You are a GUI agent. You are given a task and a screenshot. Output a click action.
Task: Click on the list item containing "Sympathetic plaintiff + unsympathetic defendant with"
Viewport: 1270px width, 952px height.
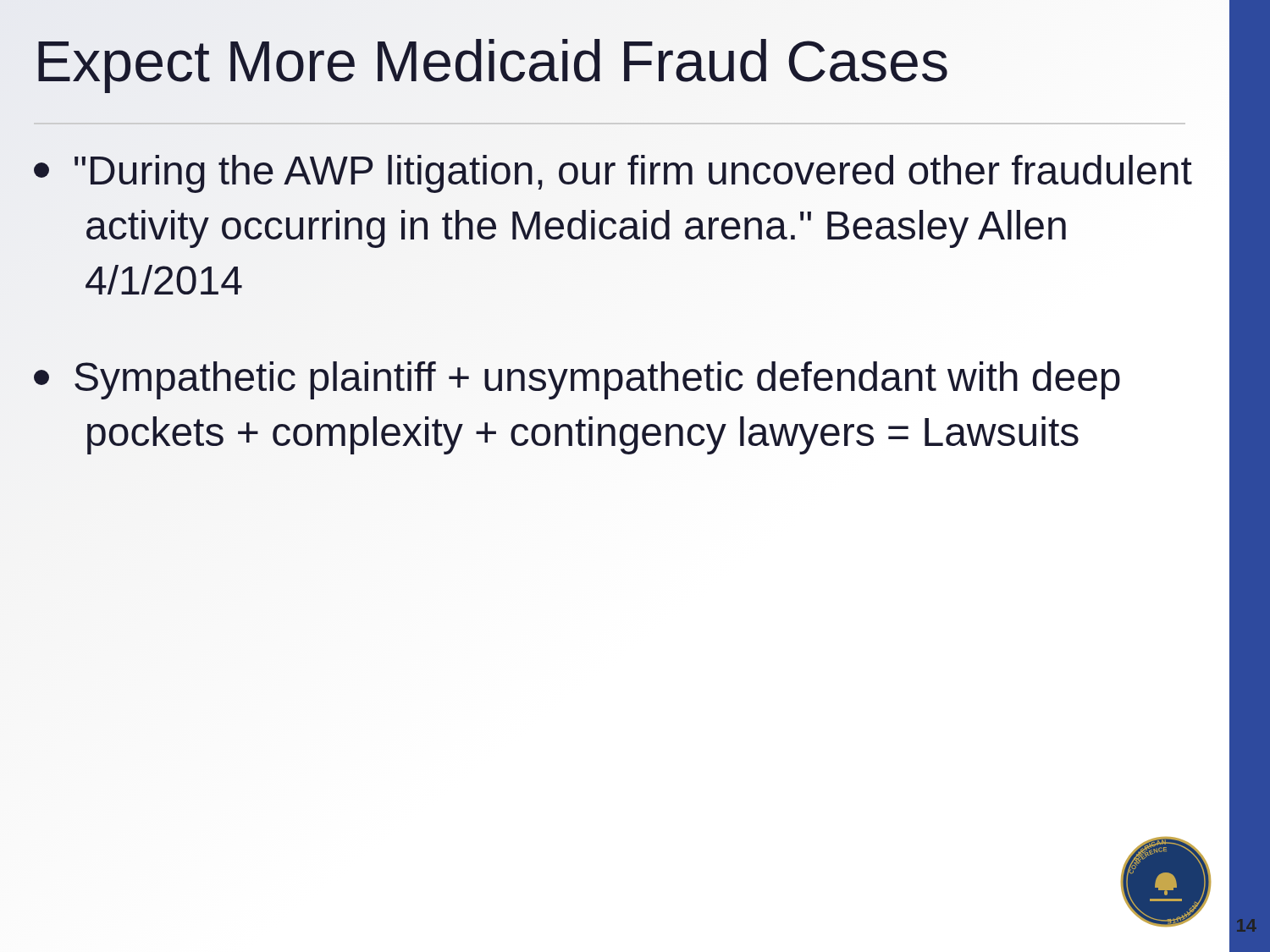[x=578, y=405]
